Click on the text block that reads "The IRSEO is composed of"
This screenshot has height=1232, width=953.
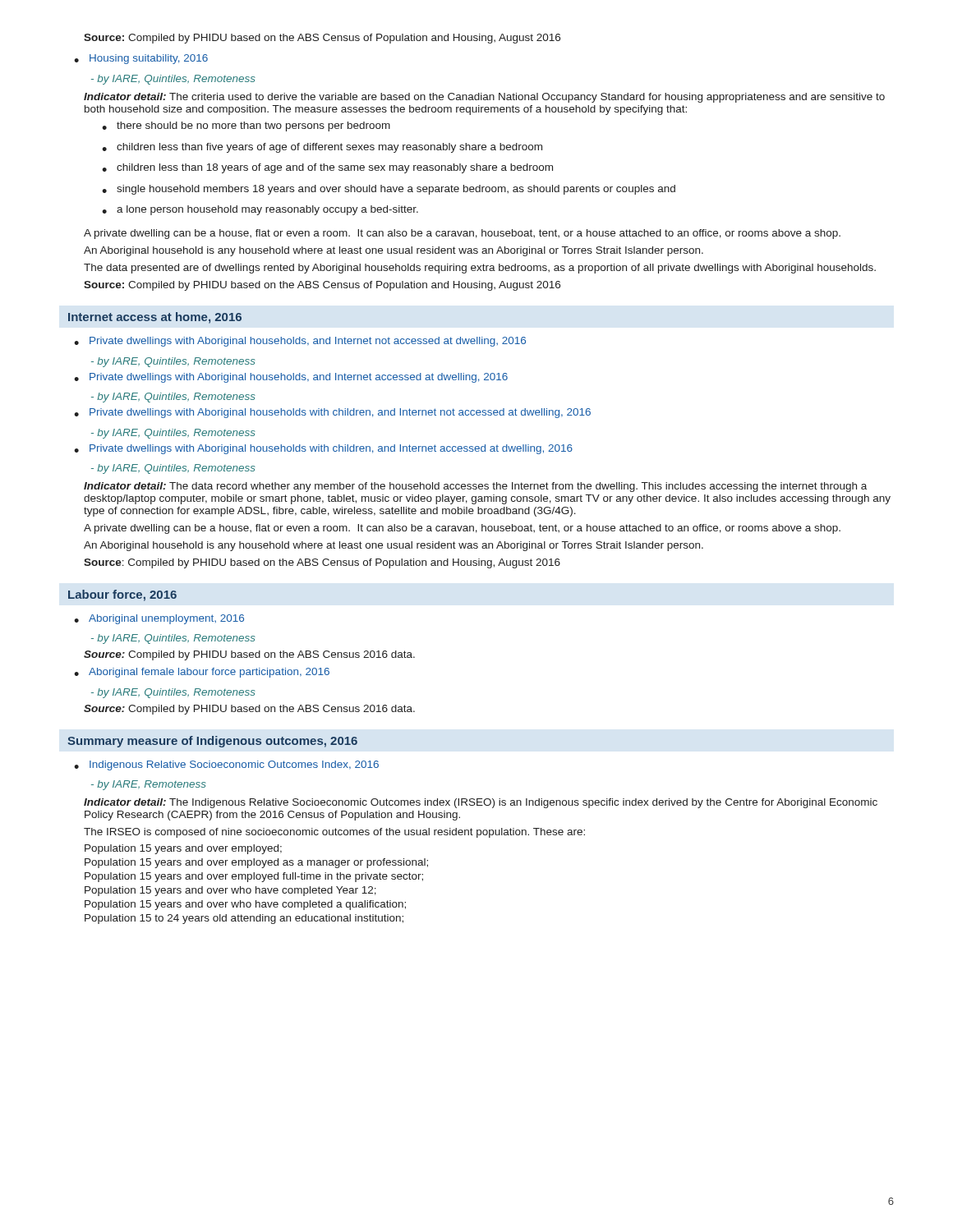click(335, 832)
